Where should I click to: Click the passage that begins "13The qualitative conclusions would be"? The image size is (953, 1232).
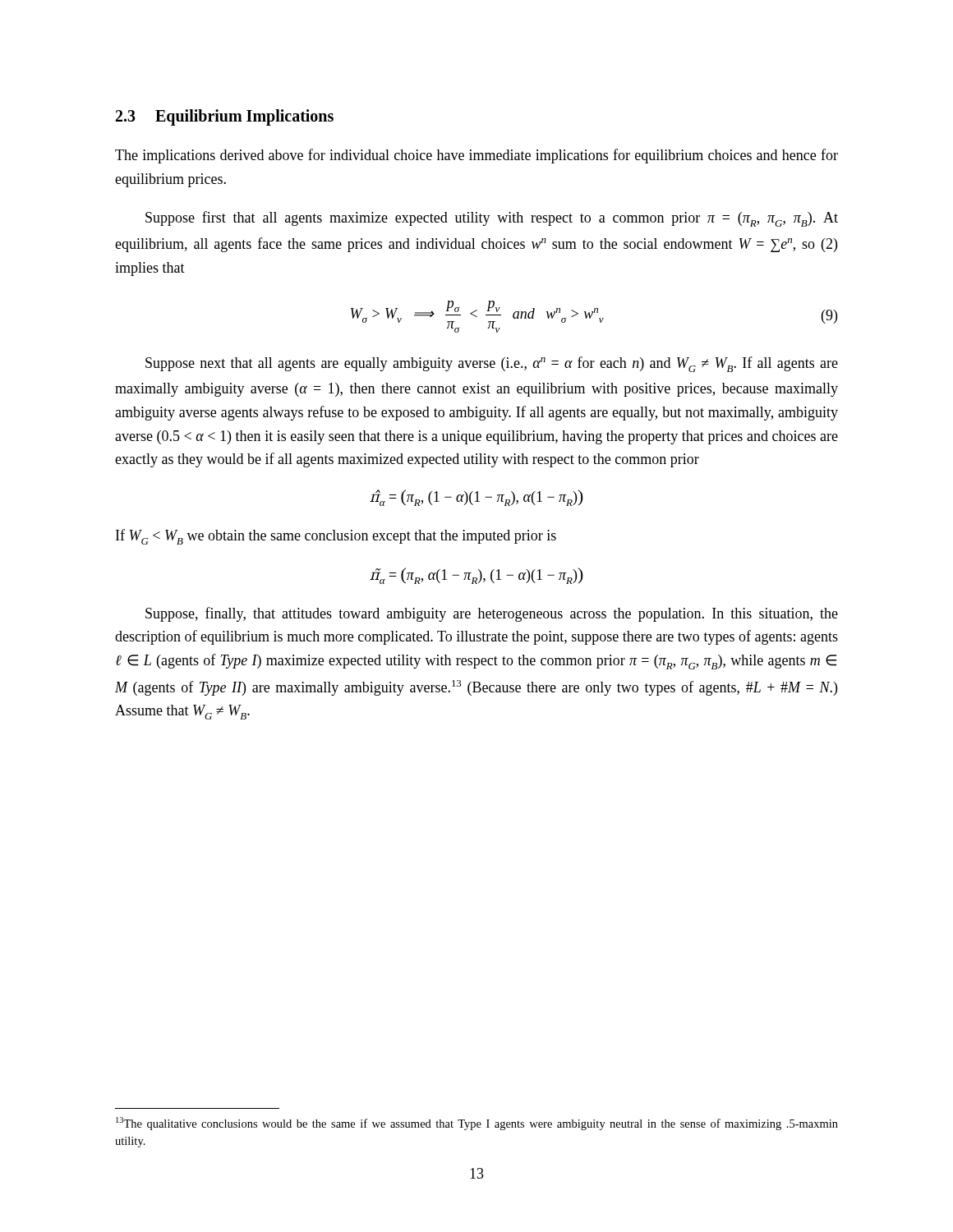[x=476, y=1131]
